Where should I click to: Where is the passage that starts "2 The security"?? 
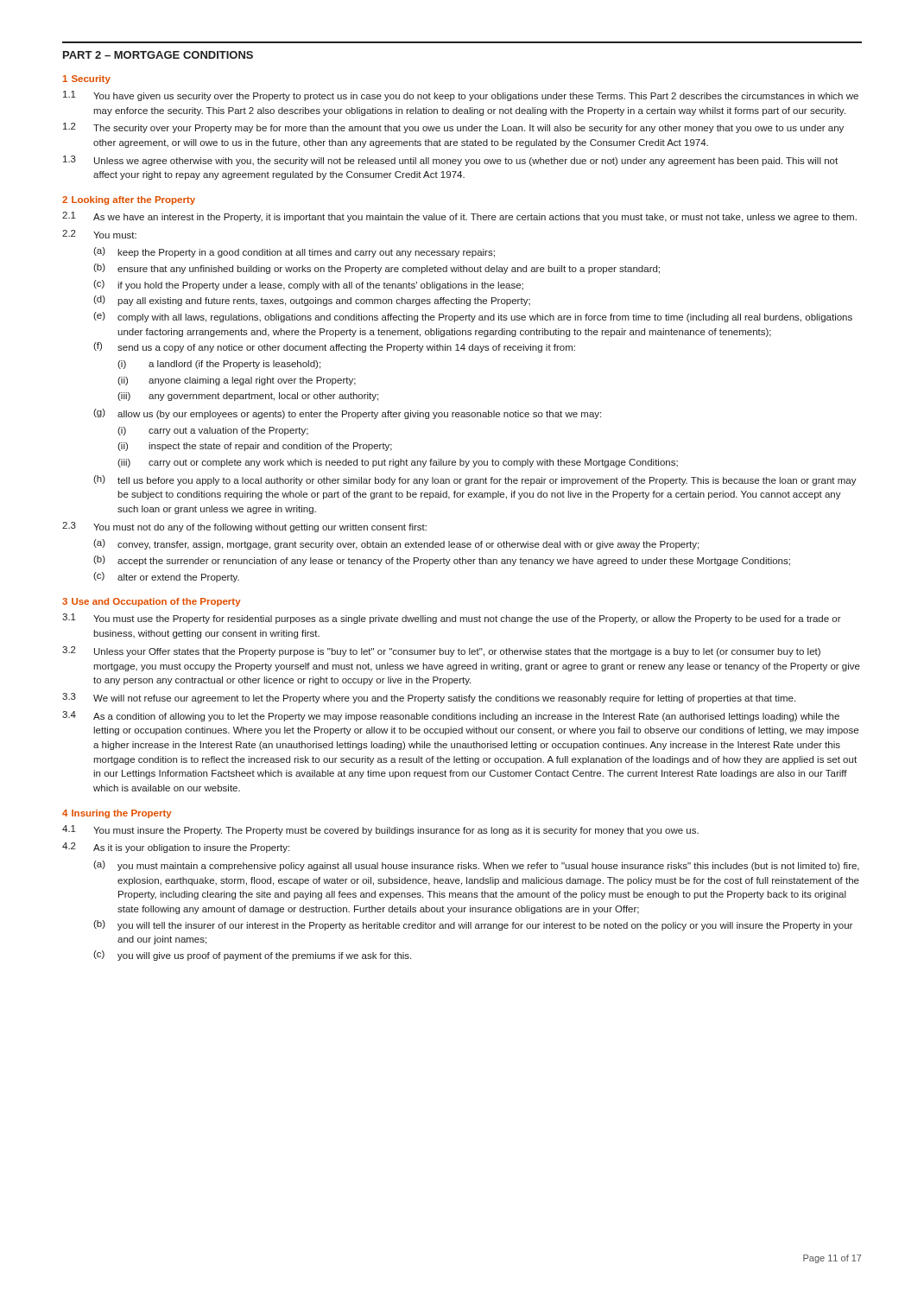pos(462,136)
